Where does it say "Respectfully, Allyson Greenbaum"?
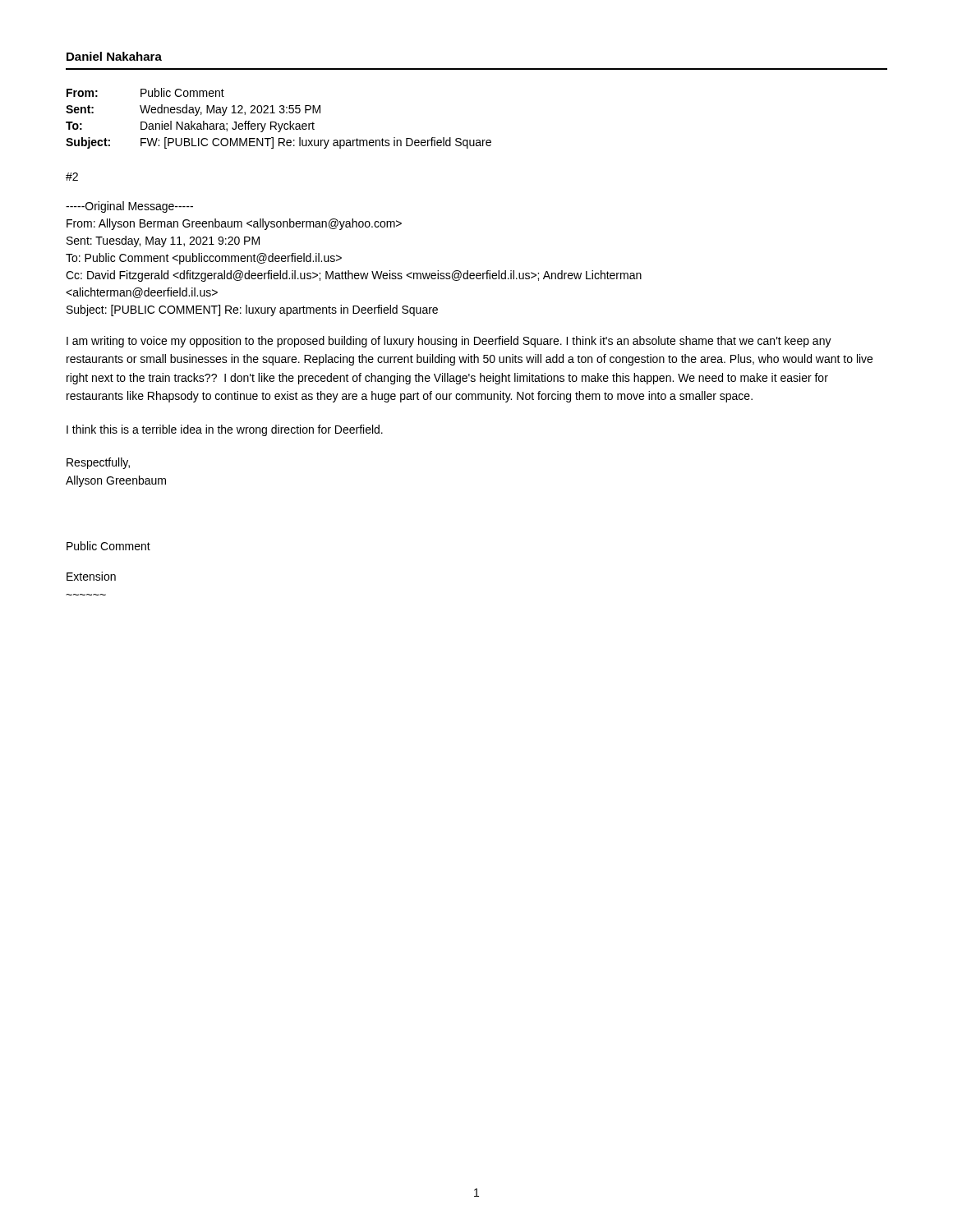The image size is (953, 1232). coord(116,472)
